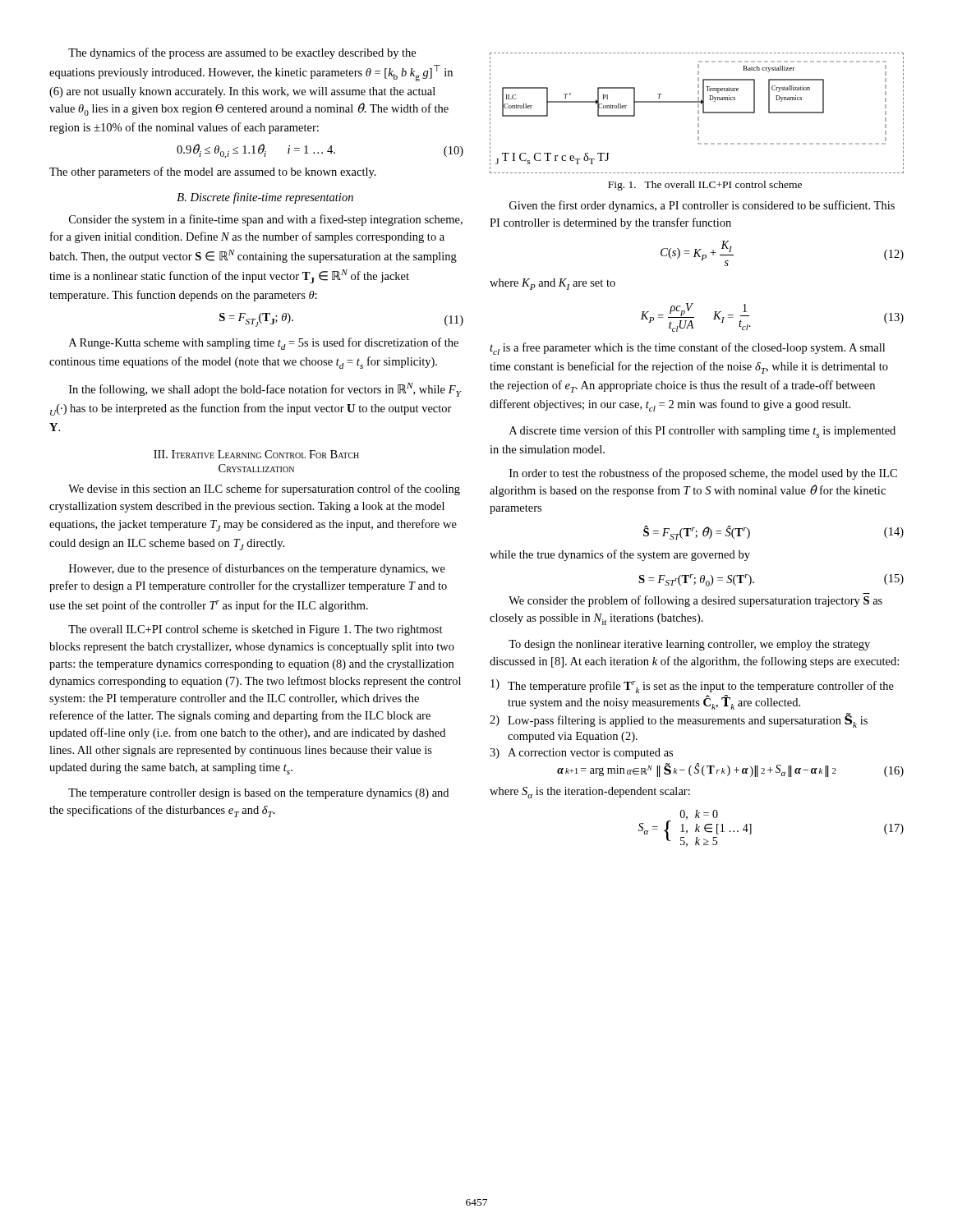Screen dimensions: 1232x953
Task: Point to the block beginning "A Runge-Kutta scheme with sampling time td"
Action: (x=256, y=385)
